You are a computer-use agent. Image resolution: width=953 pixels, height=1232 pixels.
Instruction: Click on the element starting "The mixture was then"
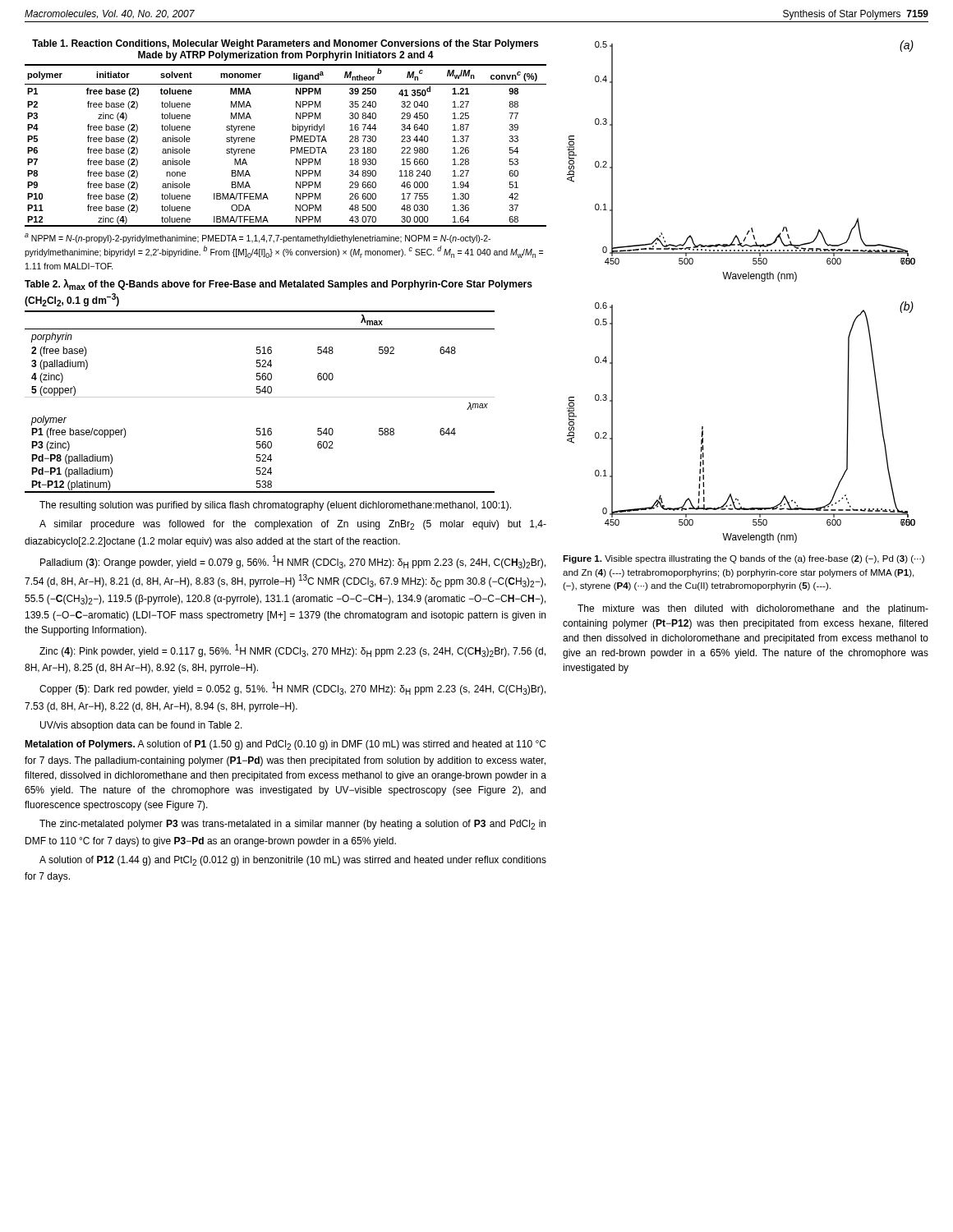(x=746, y=638)
